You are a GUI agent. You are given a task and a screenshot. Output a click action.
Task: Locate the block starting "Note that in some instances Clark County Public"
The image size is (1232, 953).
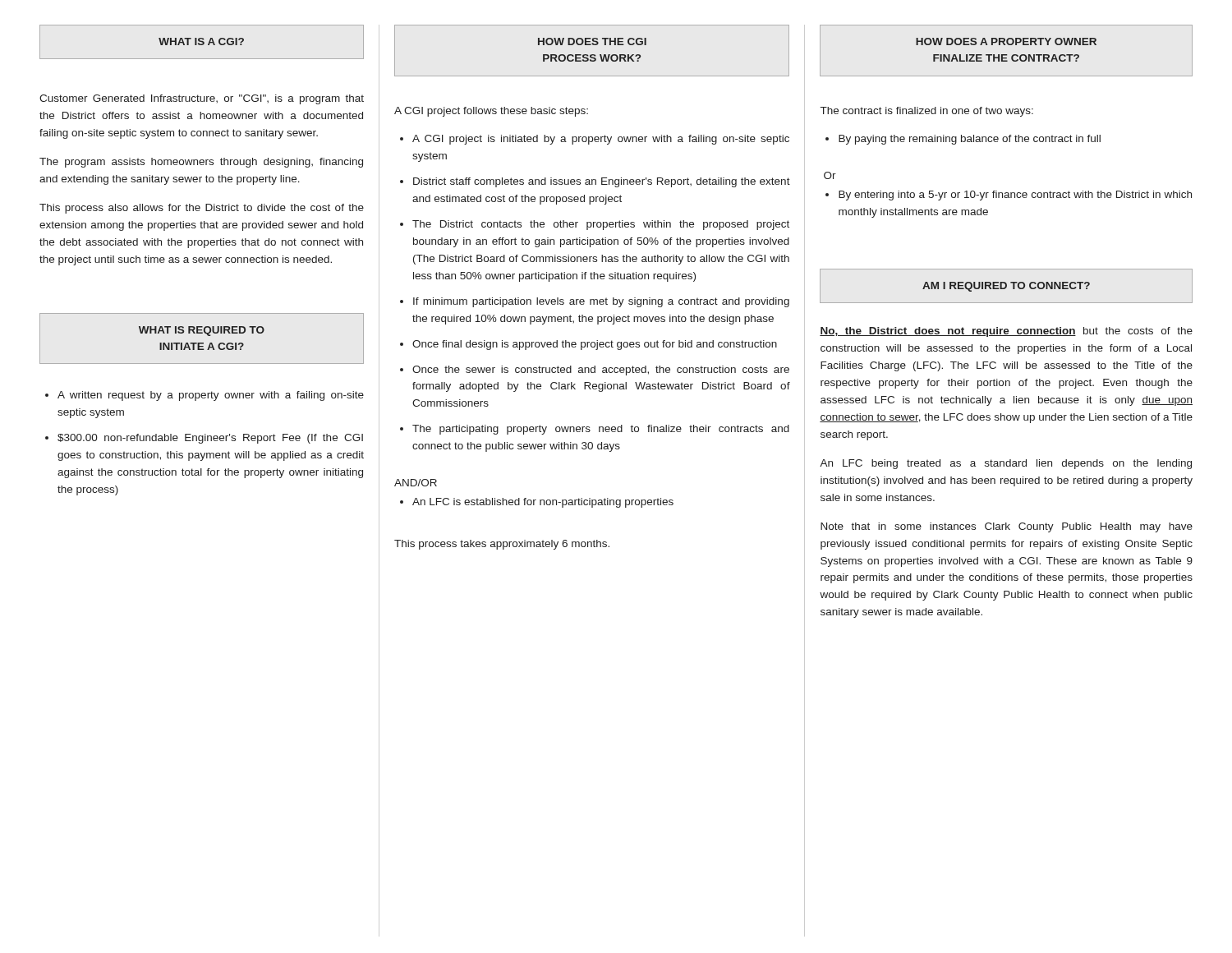coord(1006,569)
